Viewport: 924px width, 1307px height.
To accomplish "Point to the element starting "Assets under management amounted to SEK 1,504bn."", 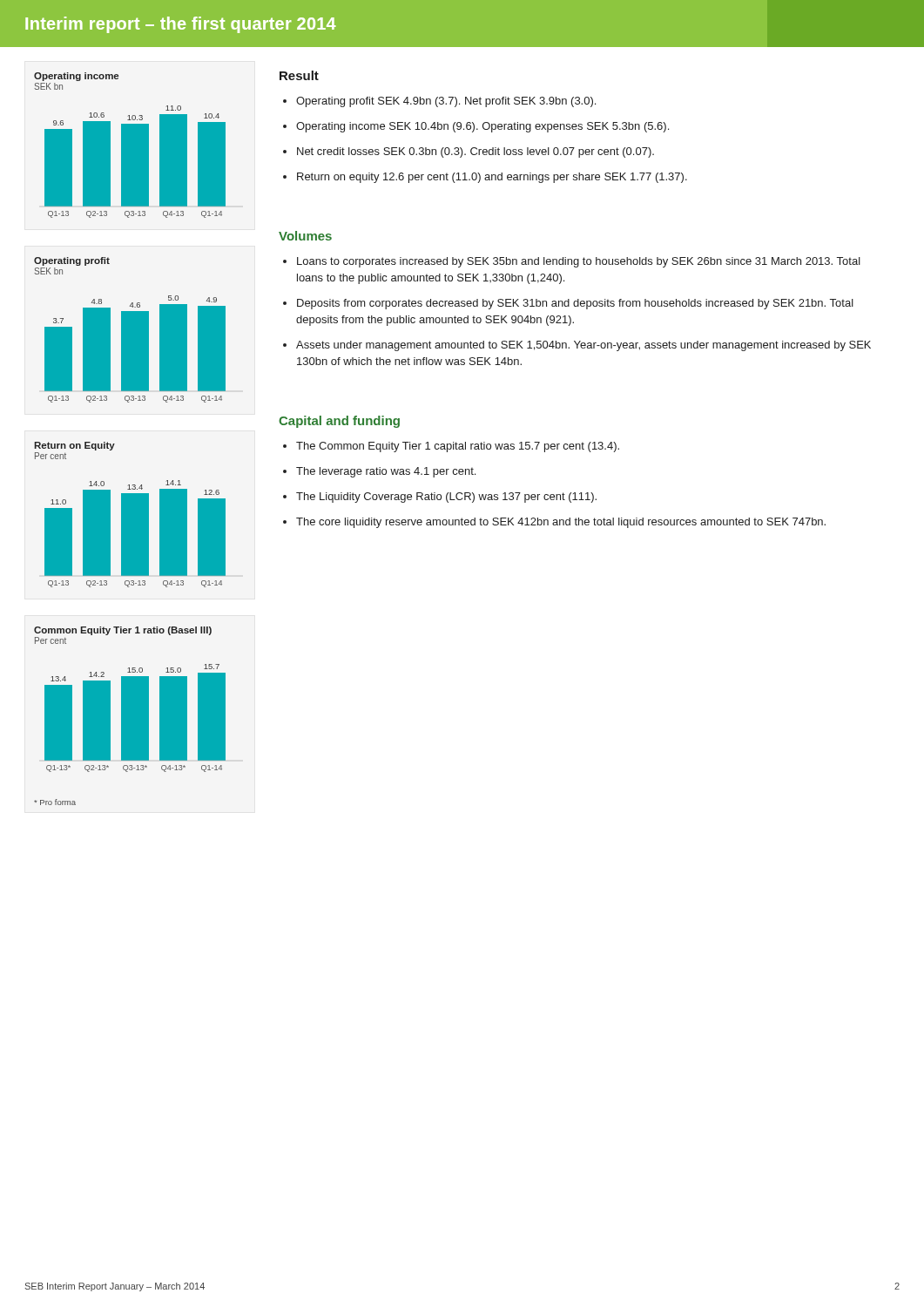I will pyautogui.click(x=584, y=353).
